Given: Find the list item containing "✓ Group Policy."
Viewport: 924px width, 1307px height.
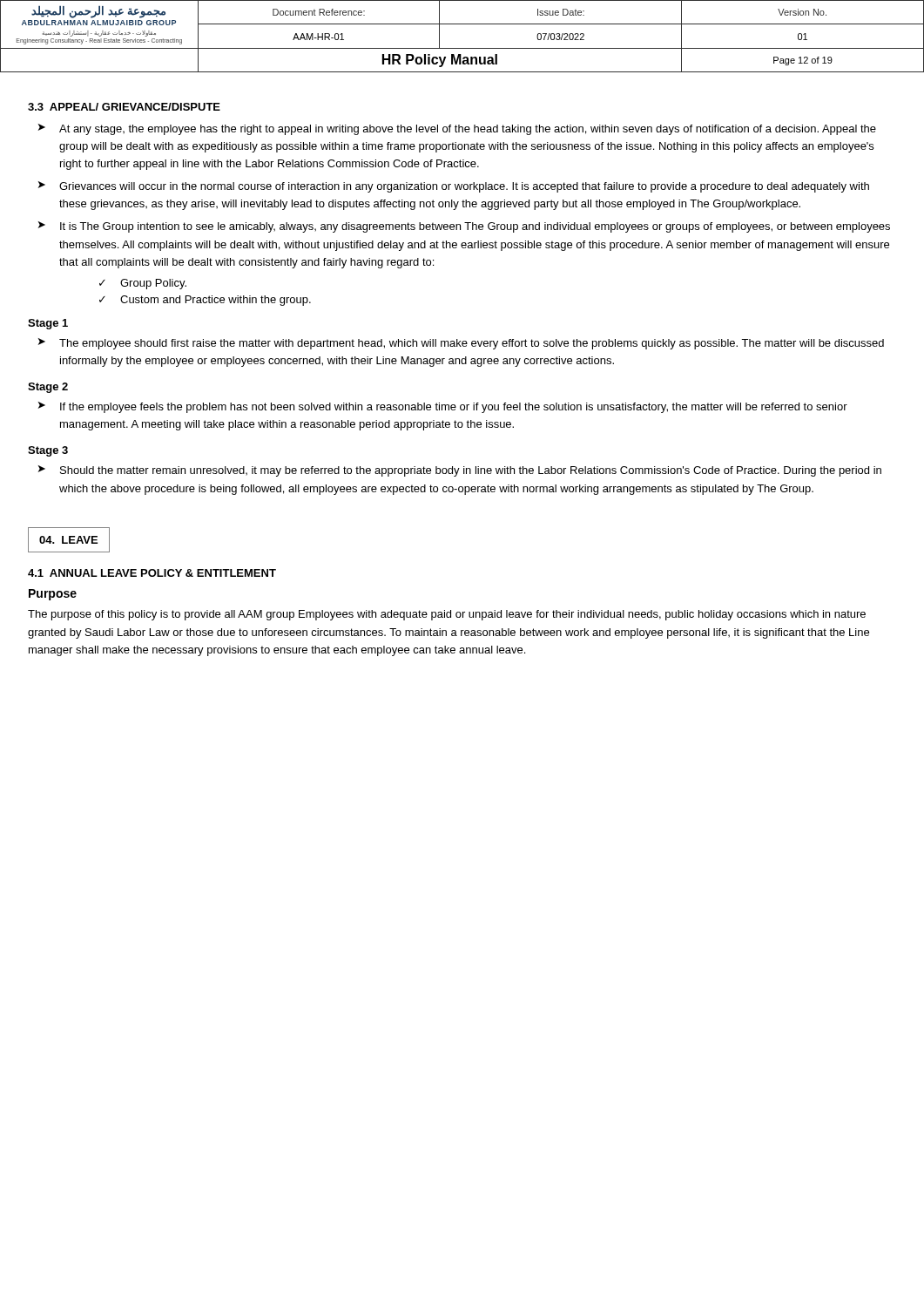Looking at the screenshot, I should coord(142,283).
